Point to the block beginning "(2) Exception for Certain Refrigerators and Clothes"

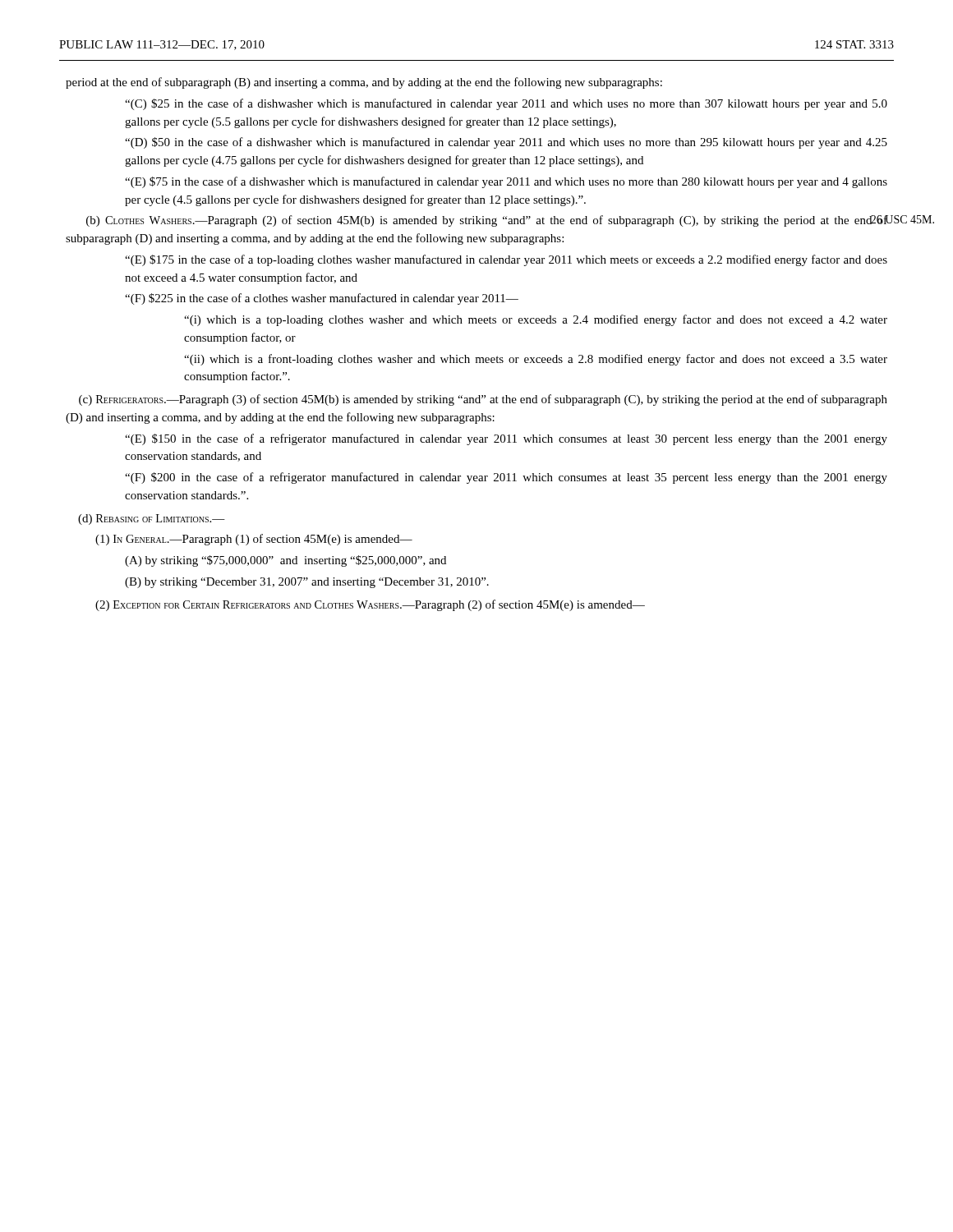click(370, 604)
